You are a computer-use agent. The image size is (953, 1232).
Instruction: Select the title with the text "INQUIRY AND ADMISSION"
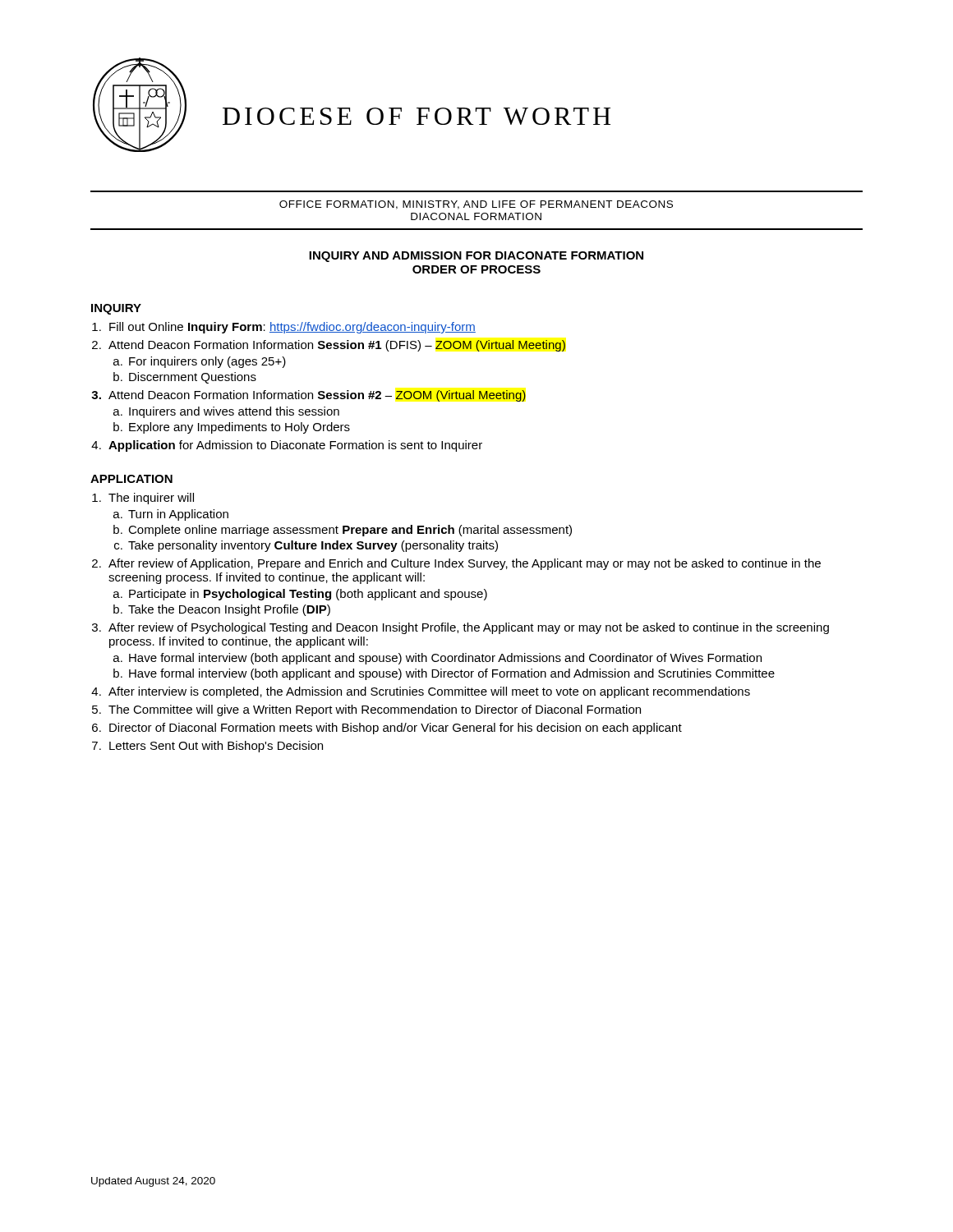(x=476, y=262)
